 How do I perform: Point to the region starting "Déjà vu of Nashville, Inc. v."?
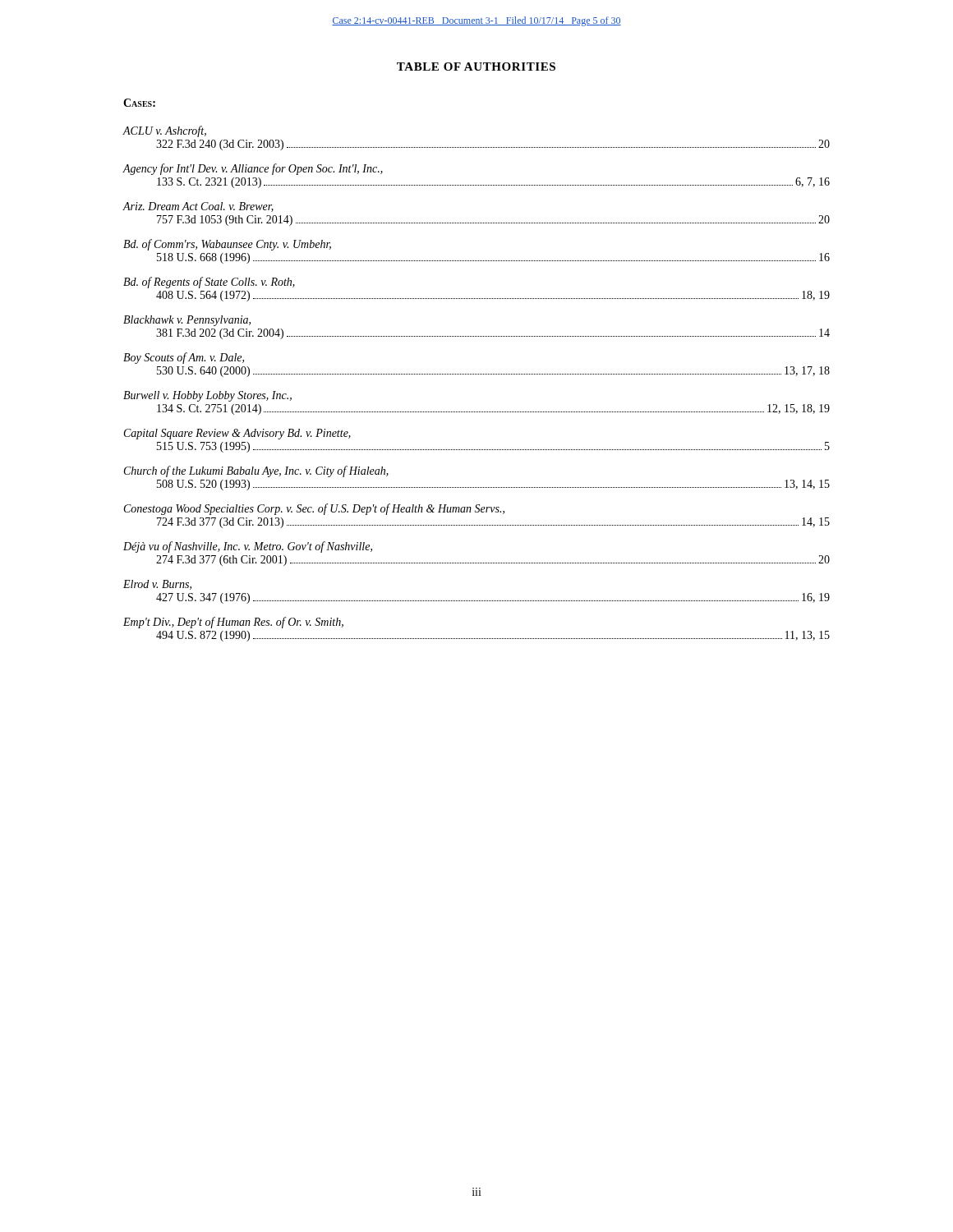(x=476, y=554)
